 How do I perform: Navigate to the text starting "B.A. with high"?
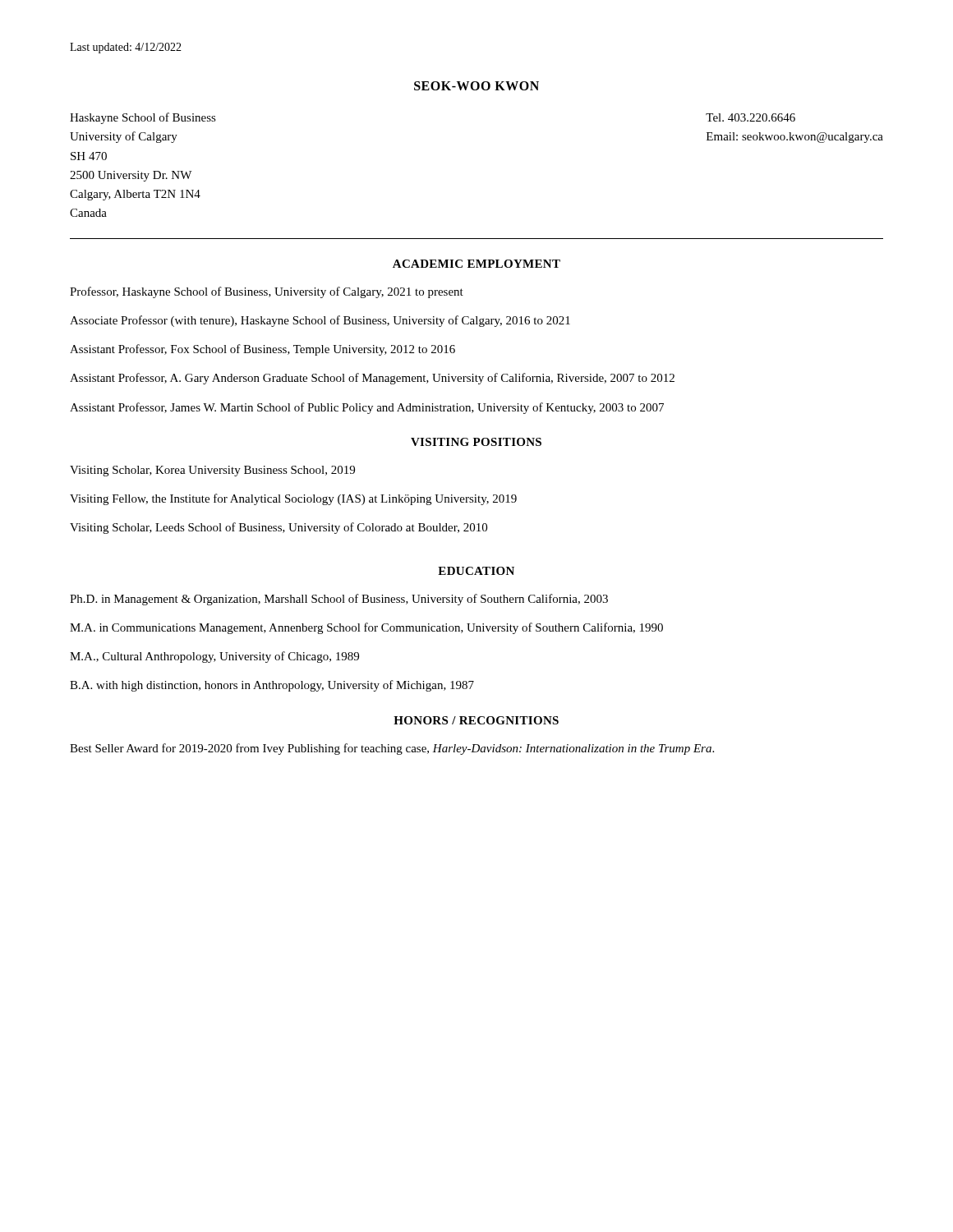272,685
